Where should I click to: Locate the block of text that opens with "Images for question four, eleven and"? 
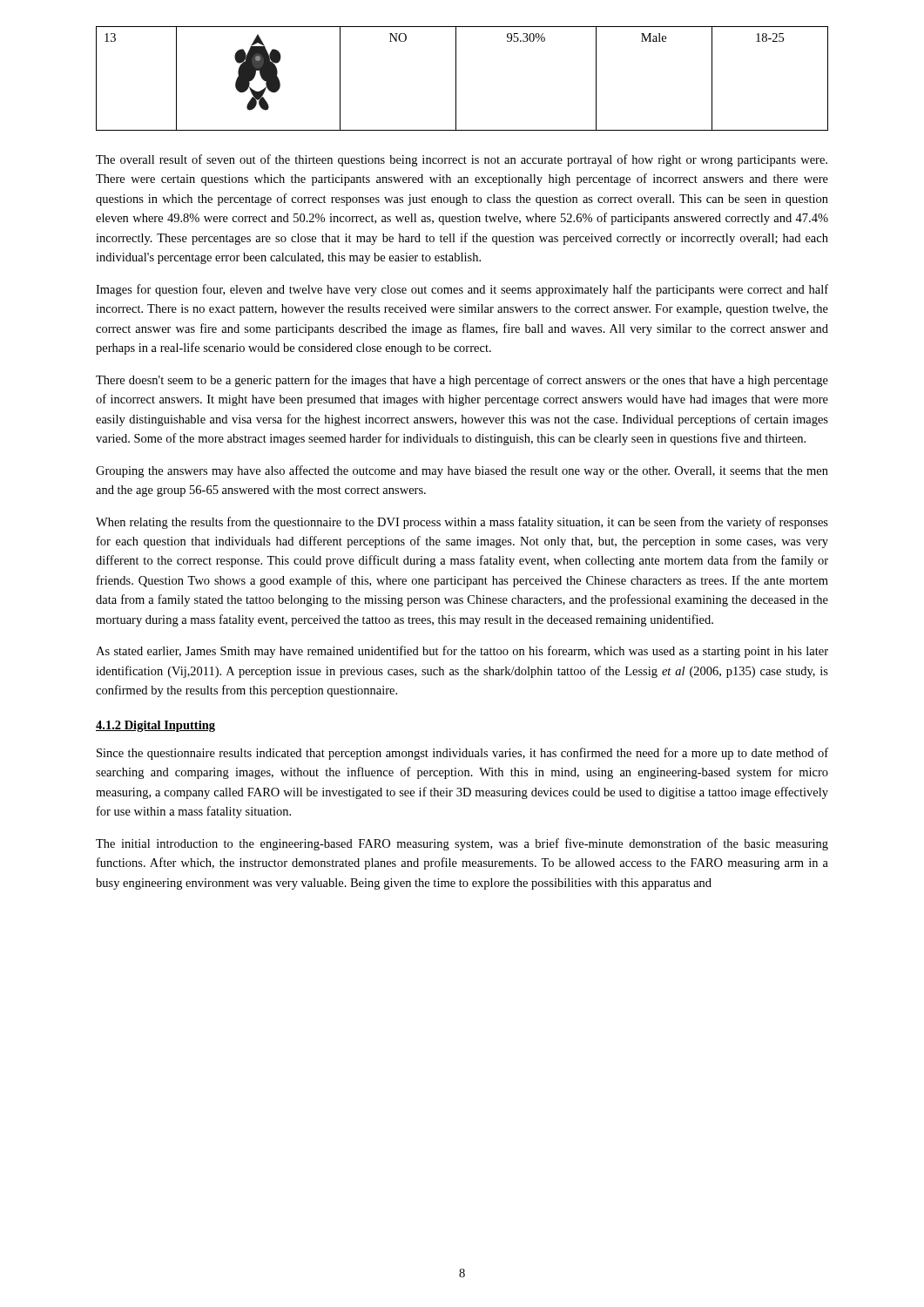click(x=462, y=319)
